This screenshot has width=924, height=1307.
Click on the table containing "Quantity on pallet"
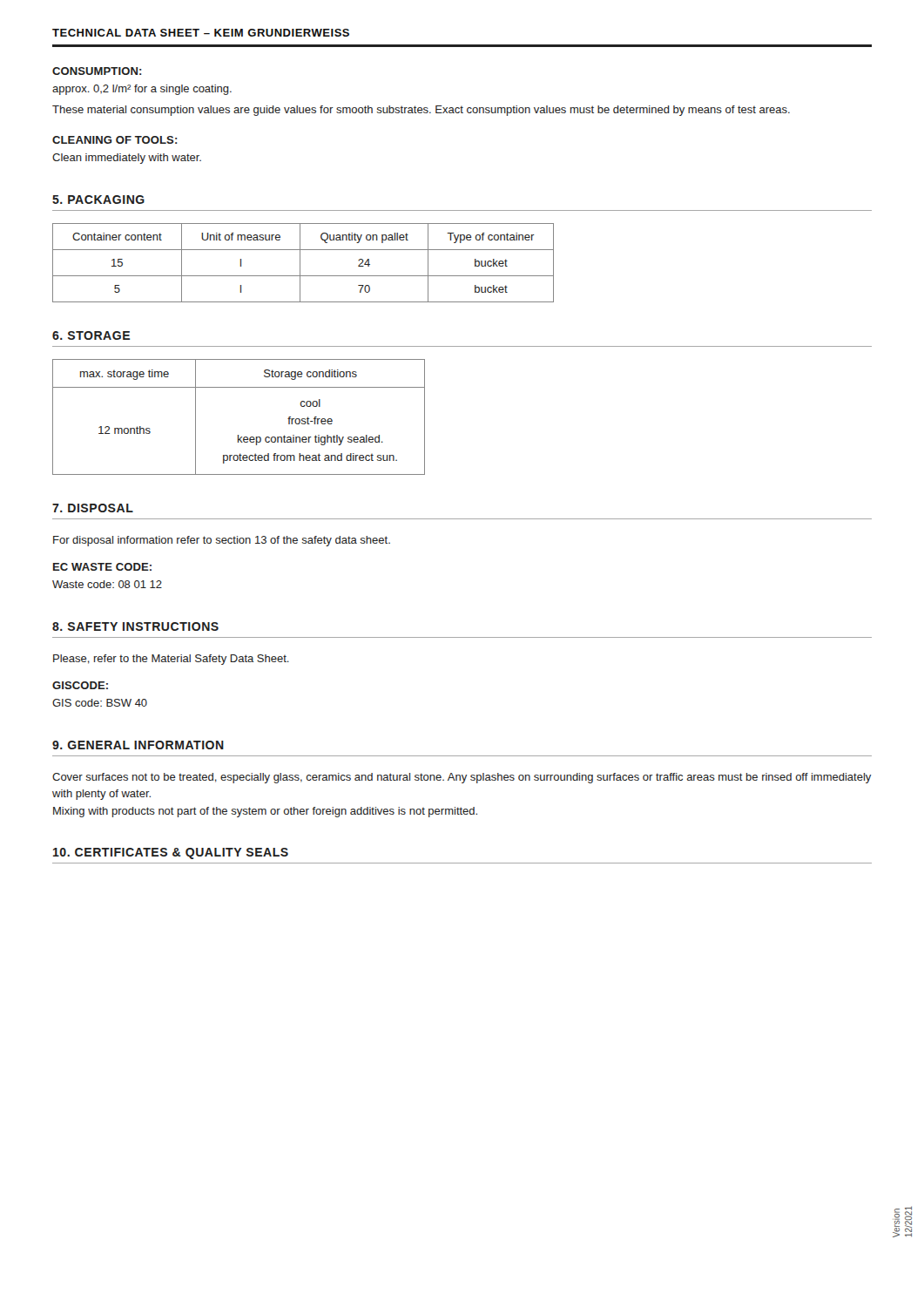[x=462, y=262]
